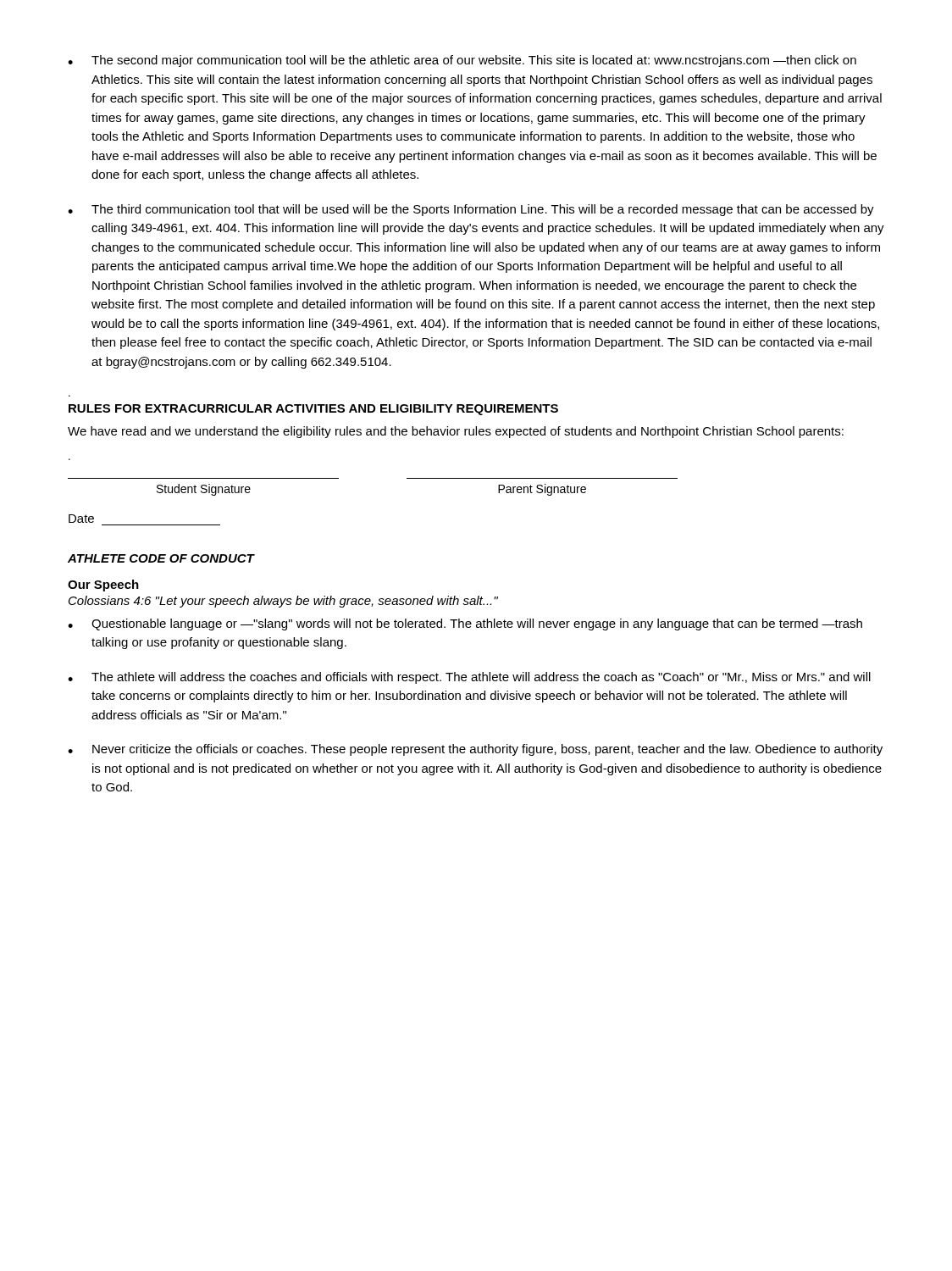Image resolution: width=952 pixels, height=1271 pixels.
Task: Click on the passage starting "• Questionable language"
Action: click(476, 633)
